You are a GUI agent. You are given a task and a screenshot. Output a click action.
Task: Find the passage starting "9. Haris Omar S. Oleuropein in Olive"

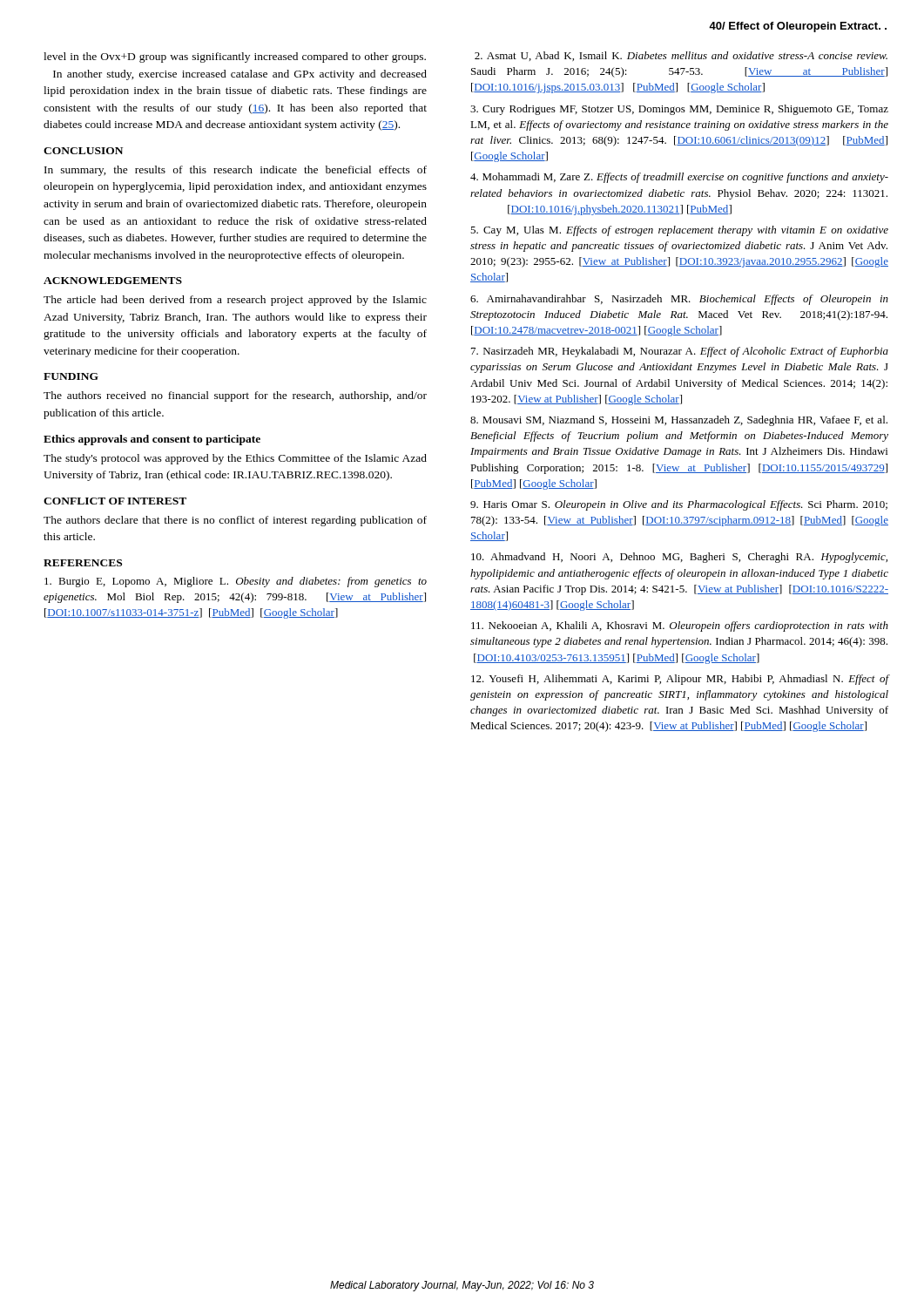click(x=679, y=520)
